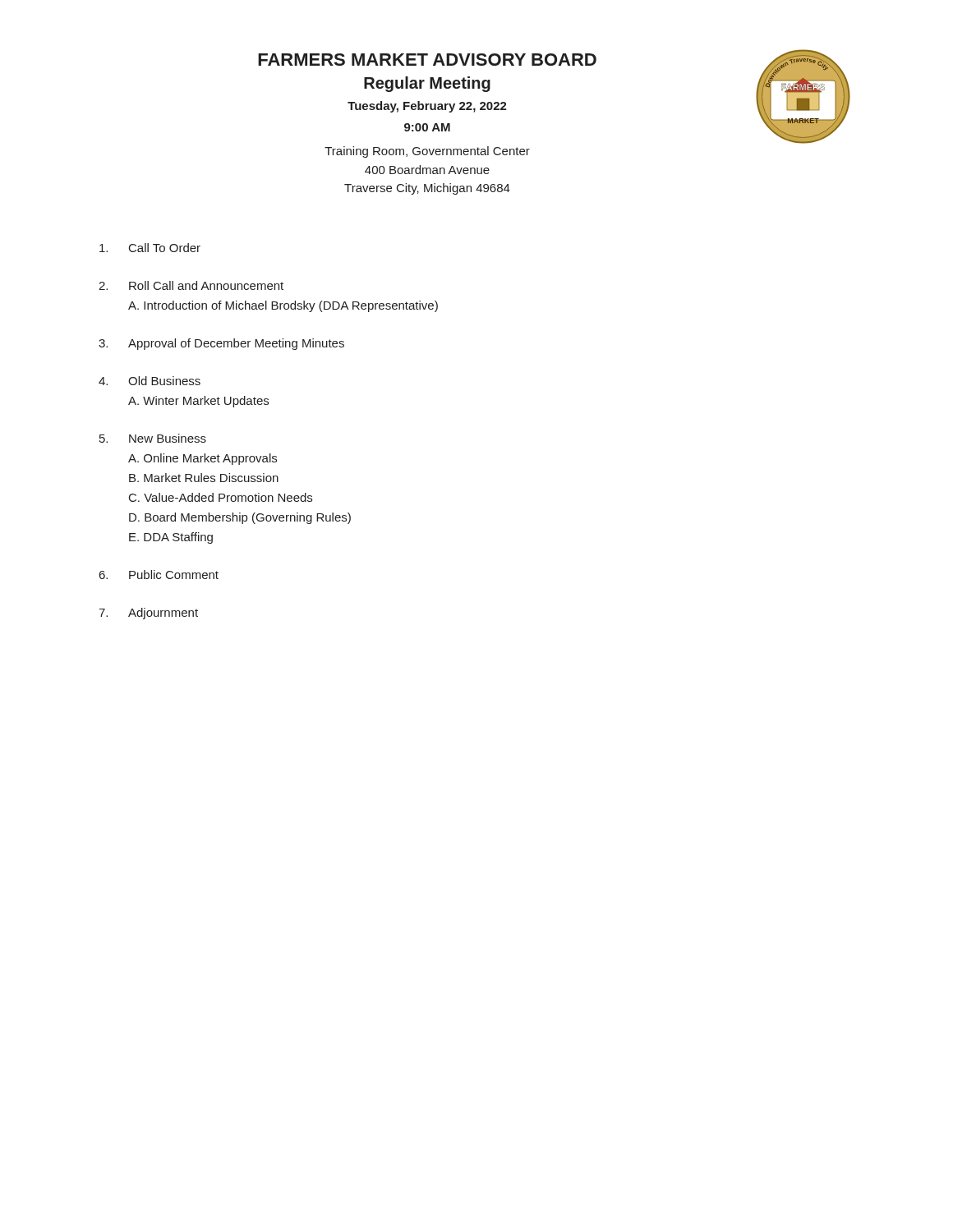
Task: Find the logo
Action: (805, 98)
